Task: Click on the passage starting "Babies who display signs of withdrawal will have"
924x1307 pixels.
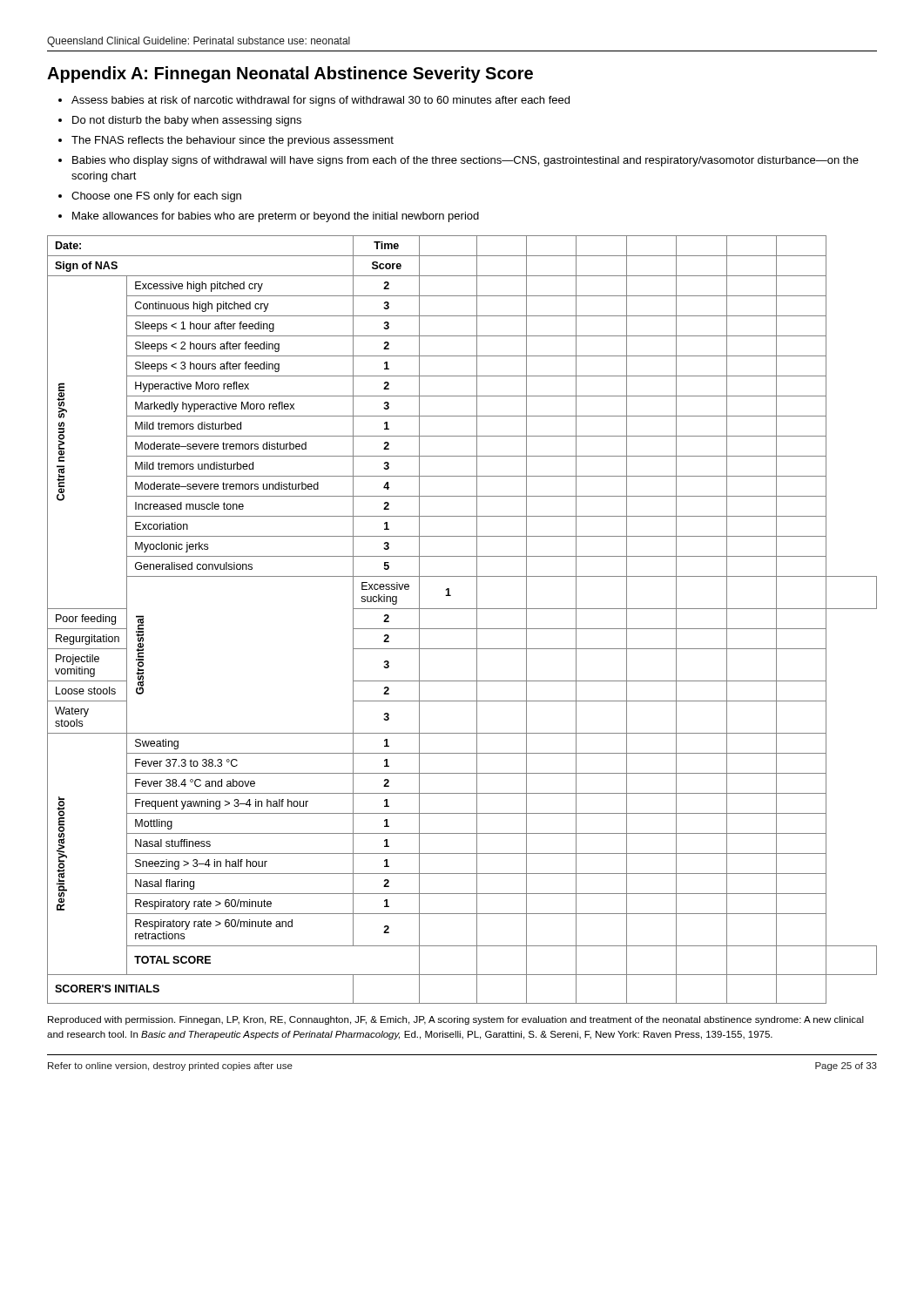Action: 465,168
